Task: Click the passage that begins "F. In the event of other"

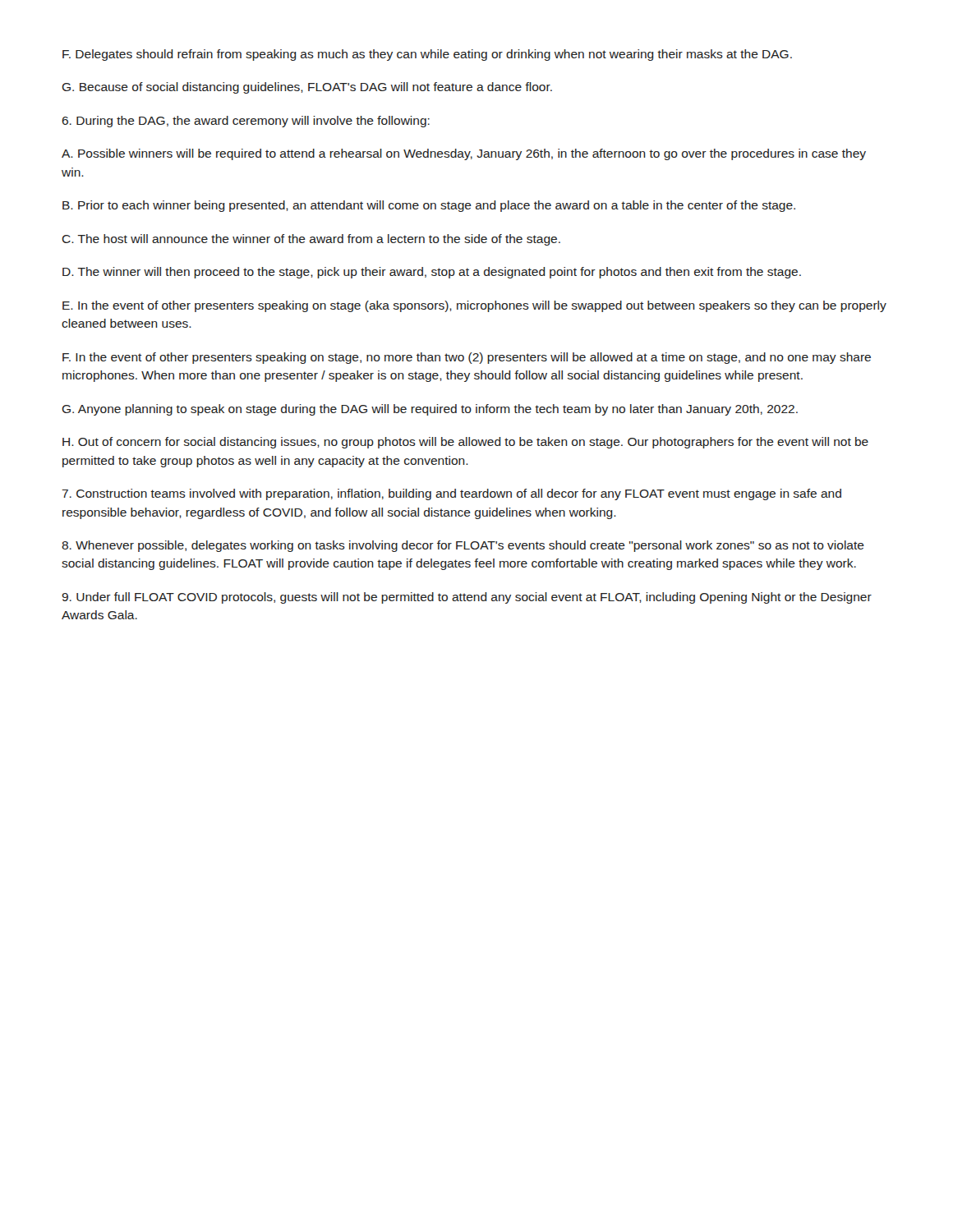Action: (x=467, y=366)
